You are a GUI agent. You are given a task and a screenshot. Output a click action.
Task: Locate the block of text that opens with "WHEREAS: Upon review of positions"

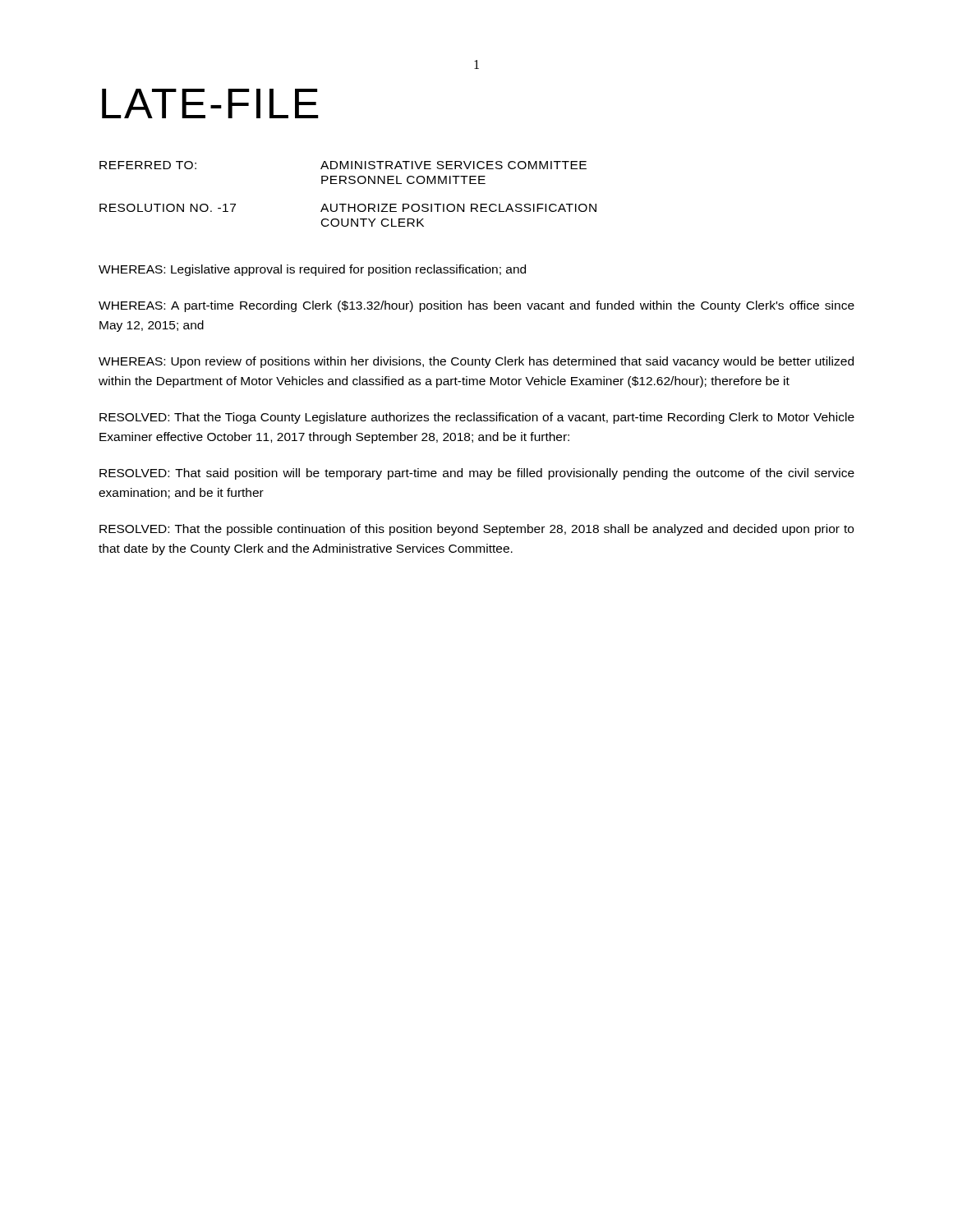pyautogui.click(x=476, y=371)
